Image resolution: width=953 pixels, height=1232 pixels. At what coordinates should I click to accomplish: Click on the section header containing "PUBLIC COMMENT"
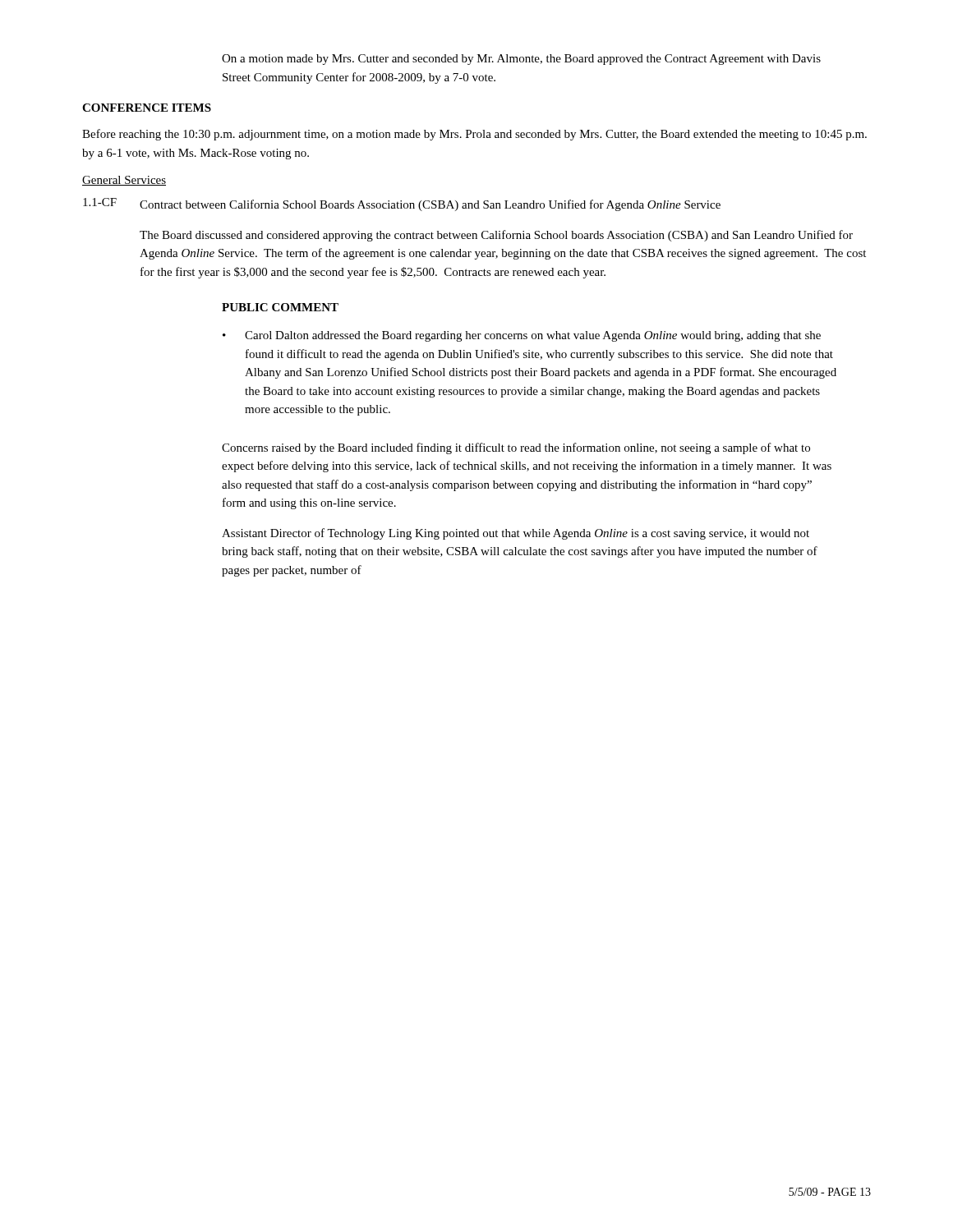point(280,307)
